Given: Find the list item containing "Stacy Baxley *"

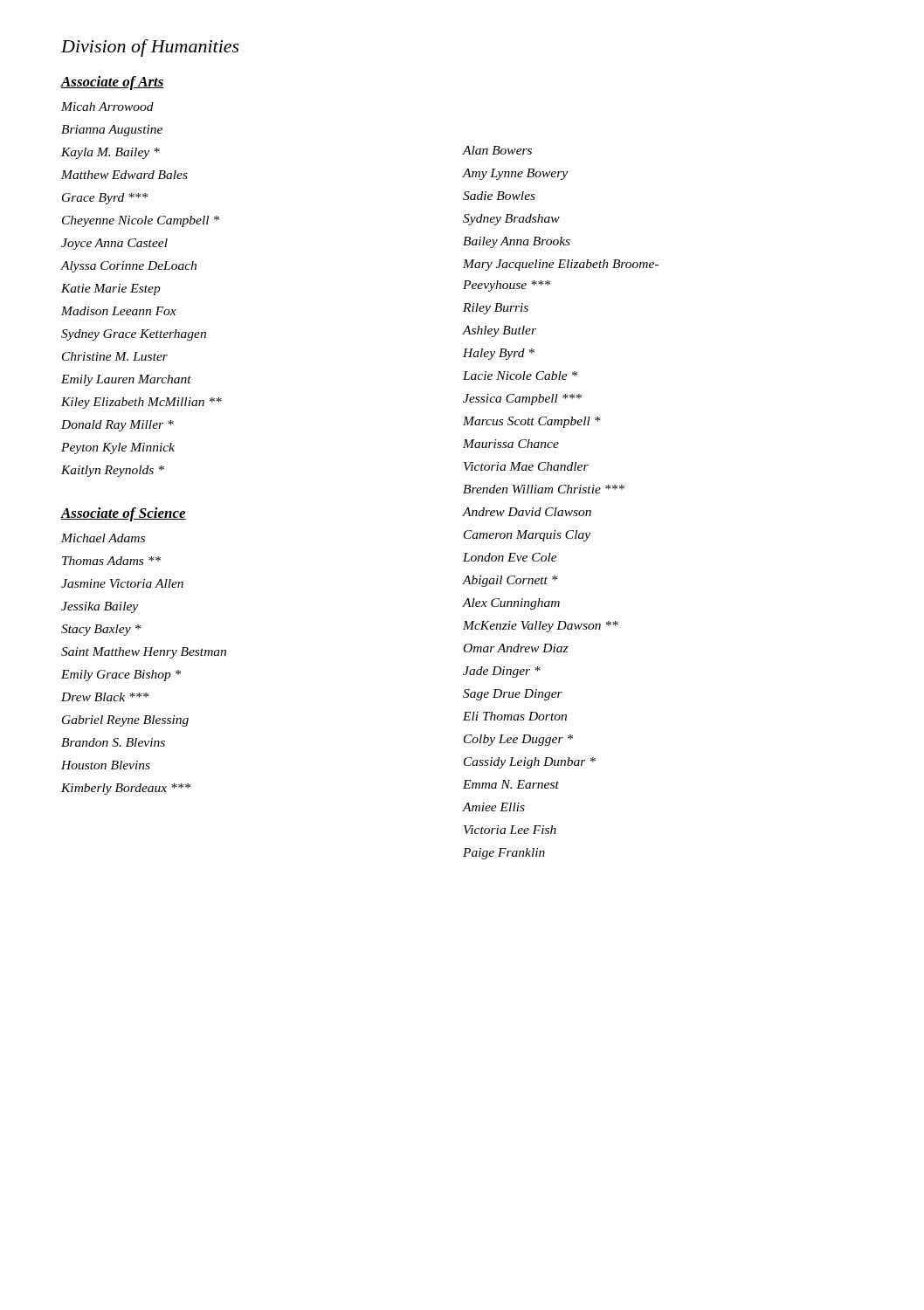Looking at the screenshot, I should 101,630.
